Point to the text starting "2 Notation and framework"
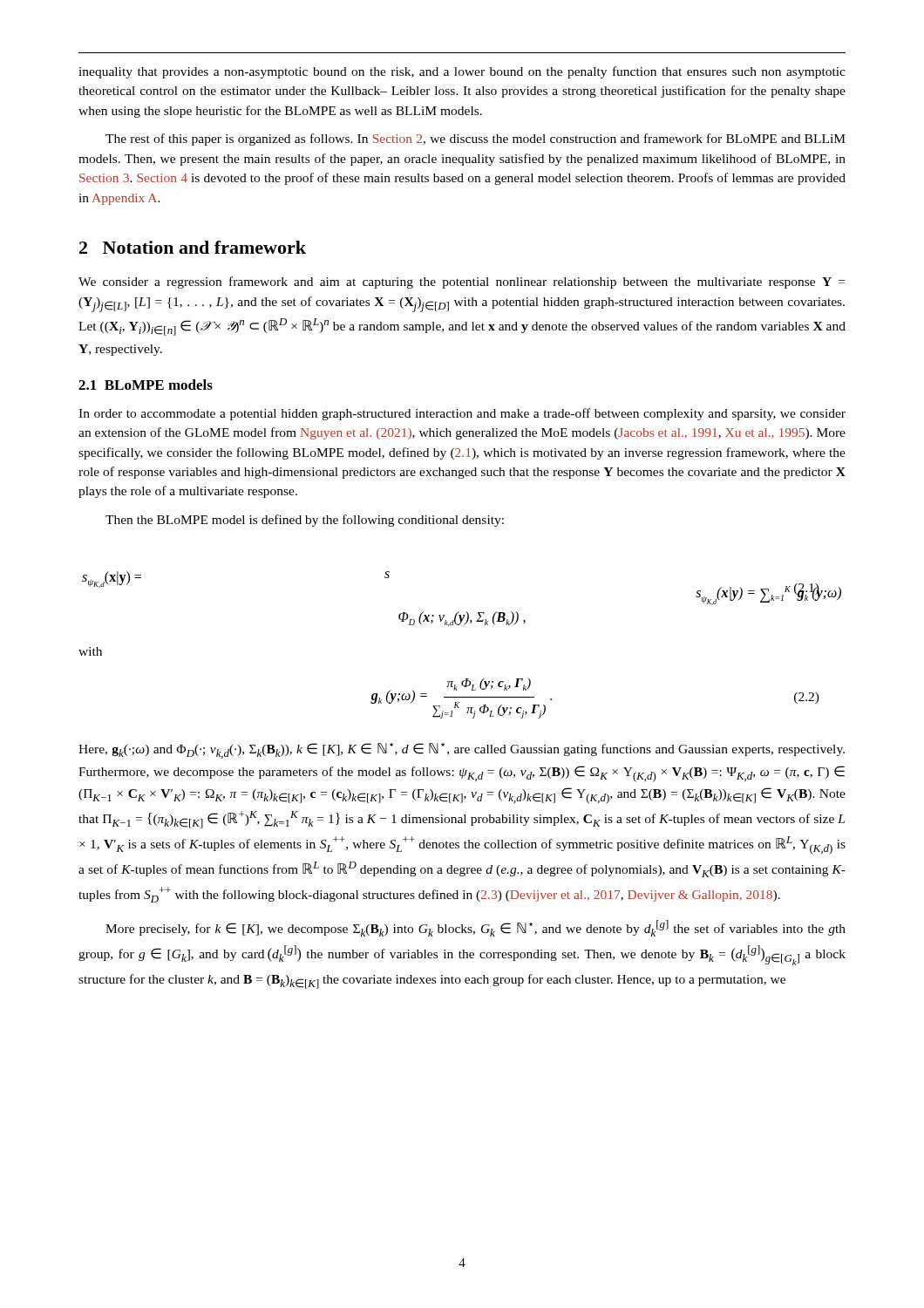The image size is (924, 1308). coord(192,247)
